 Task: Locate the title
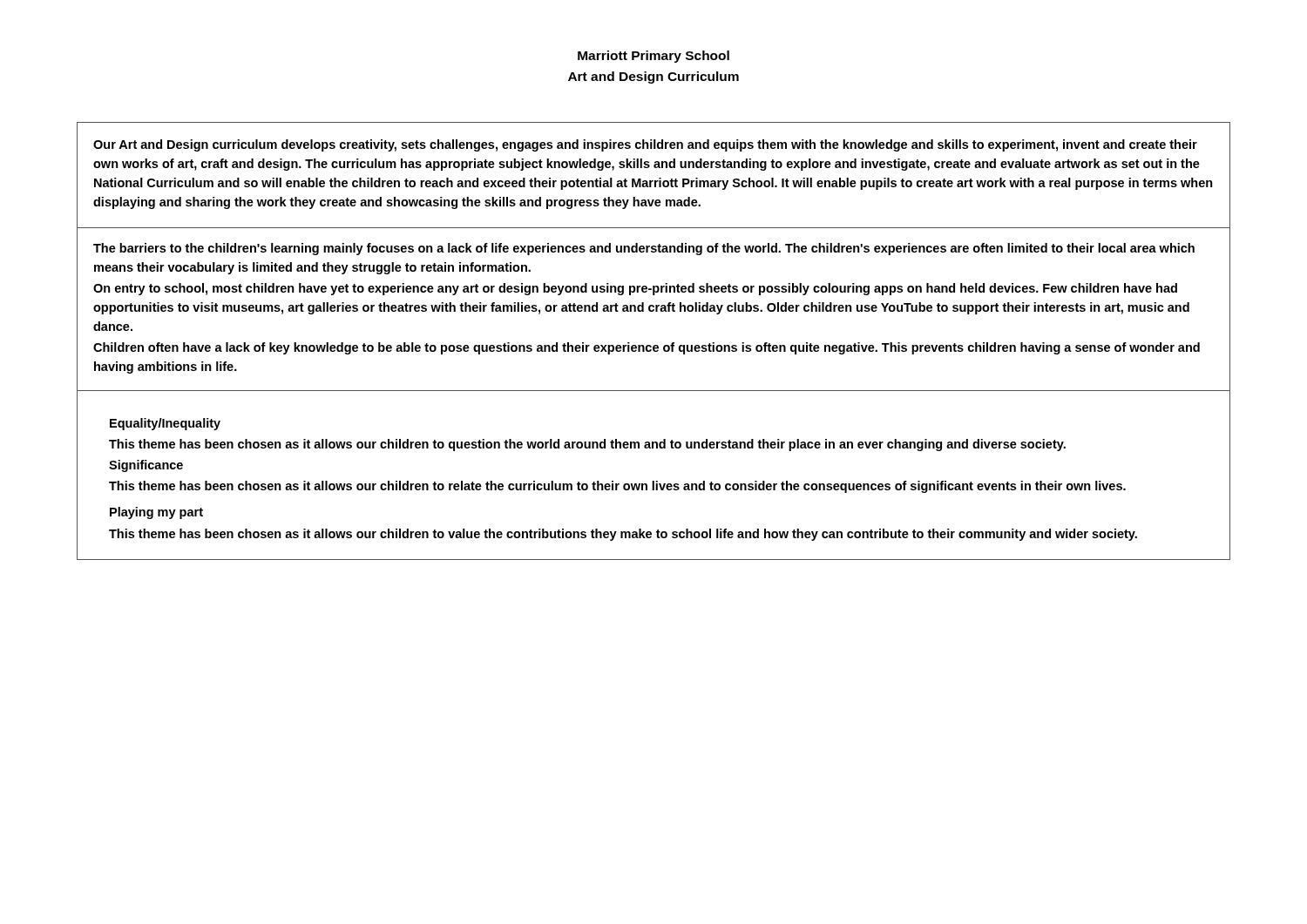point(654,66)
